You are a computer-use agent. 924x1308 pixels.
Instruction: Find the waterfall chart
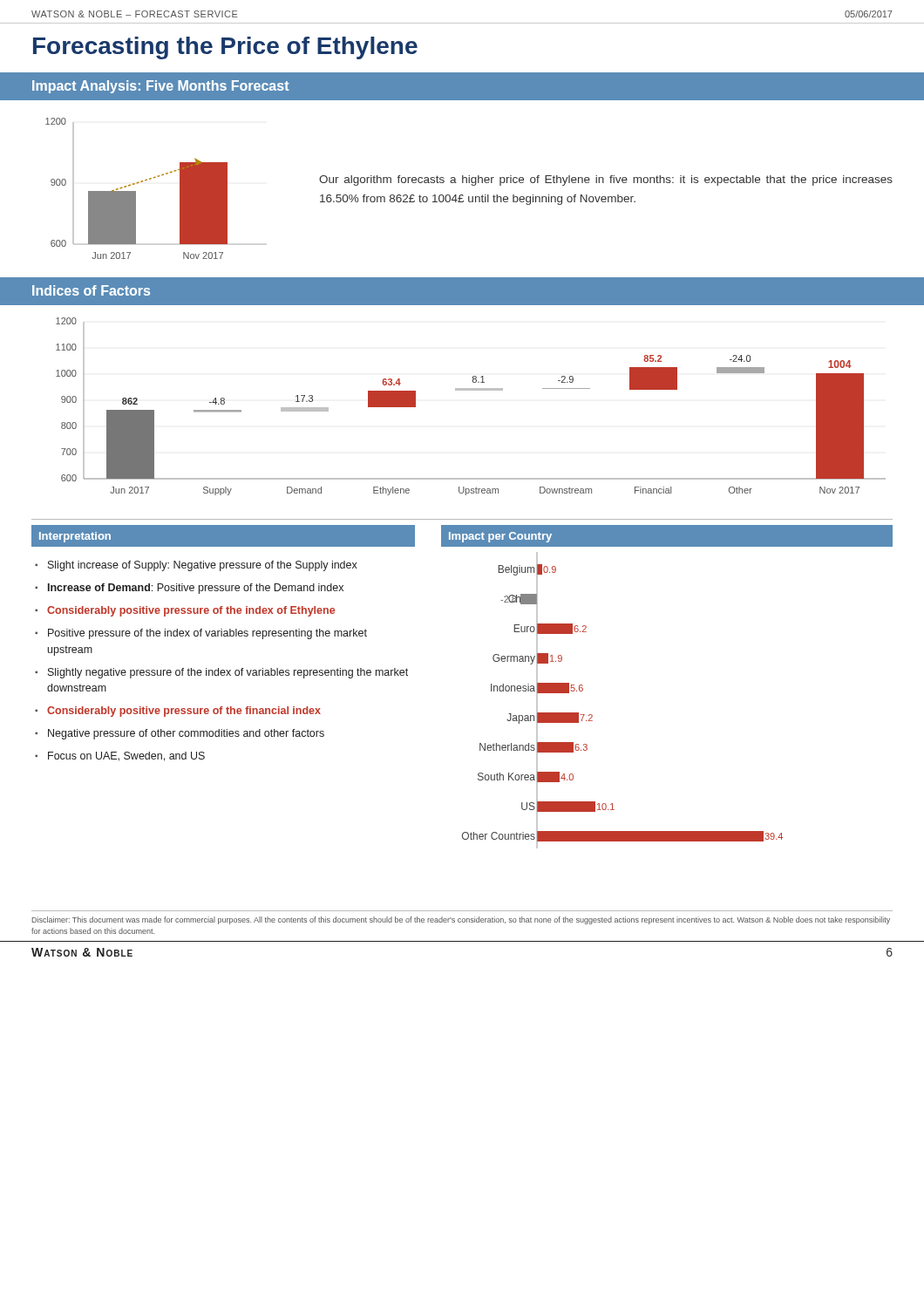pyautogui.click(x=462, y=410)
